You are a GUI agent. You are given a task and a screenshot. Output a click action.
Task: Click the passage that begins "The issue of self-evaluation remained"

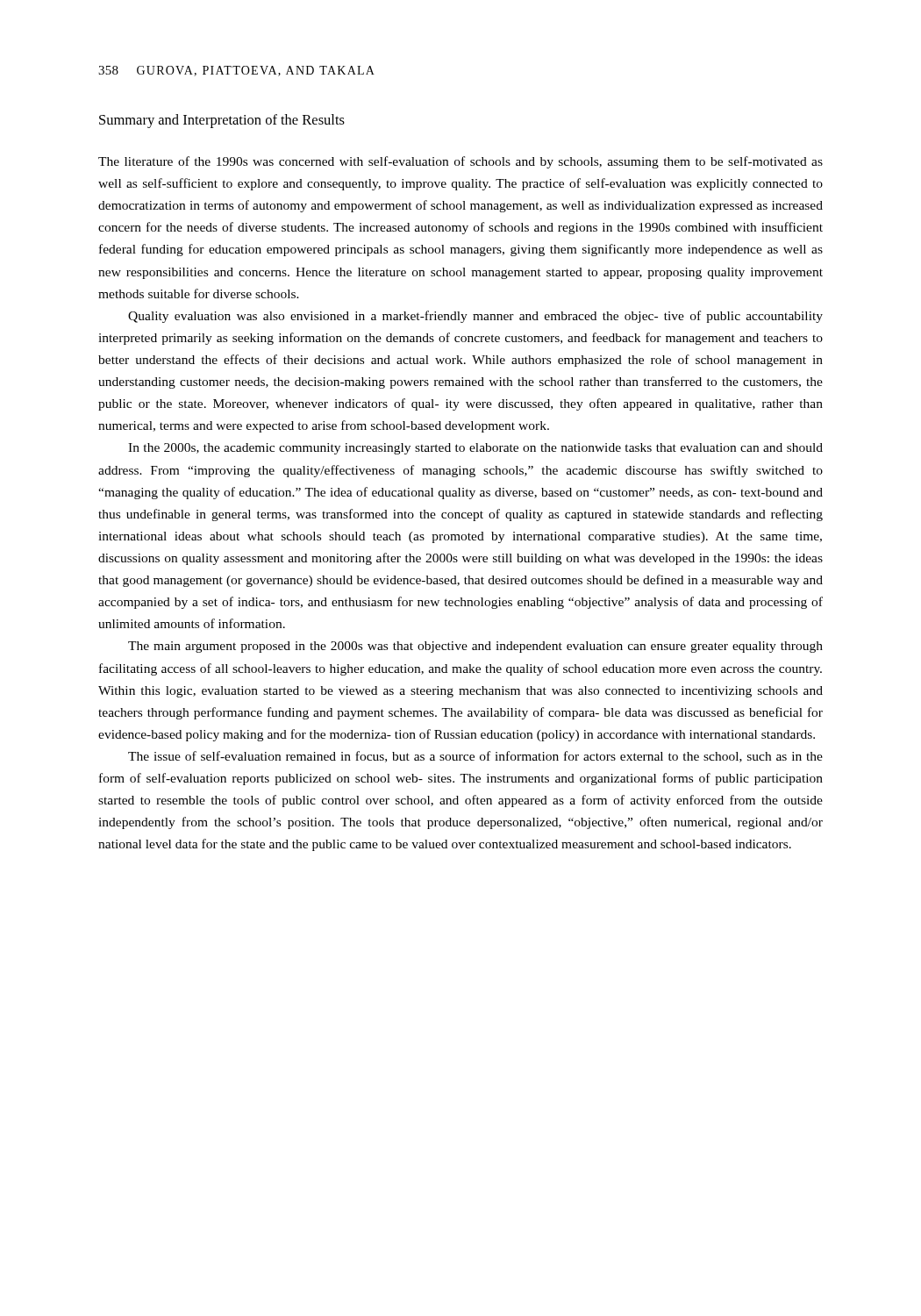click(x=460, y=800)
